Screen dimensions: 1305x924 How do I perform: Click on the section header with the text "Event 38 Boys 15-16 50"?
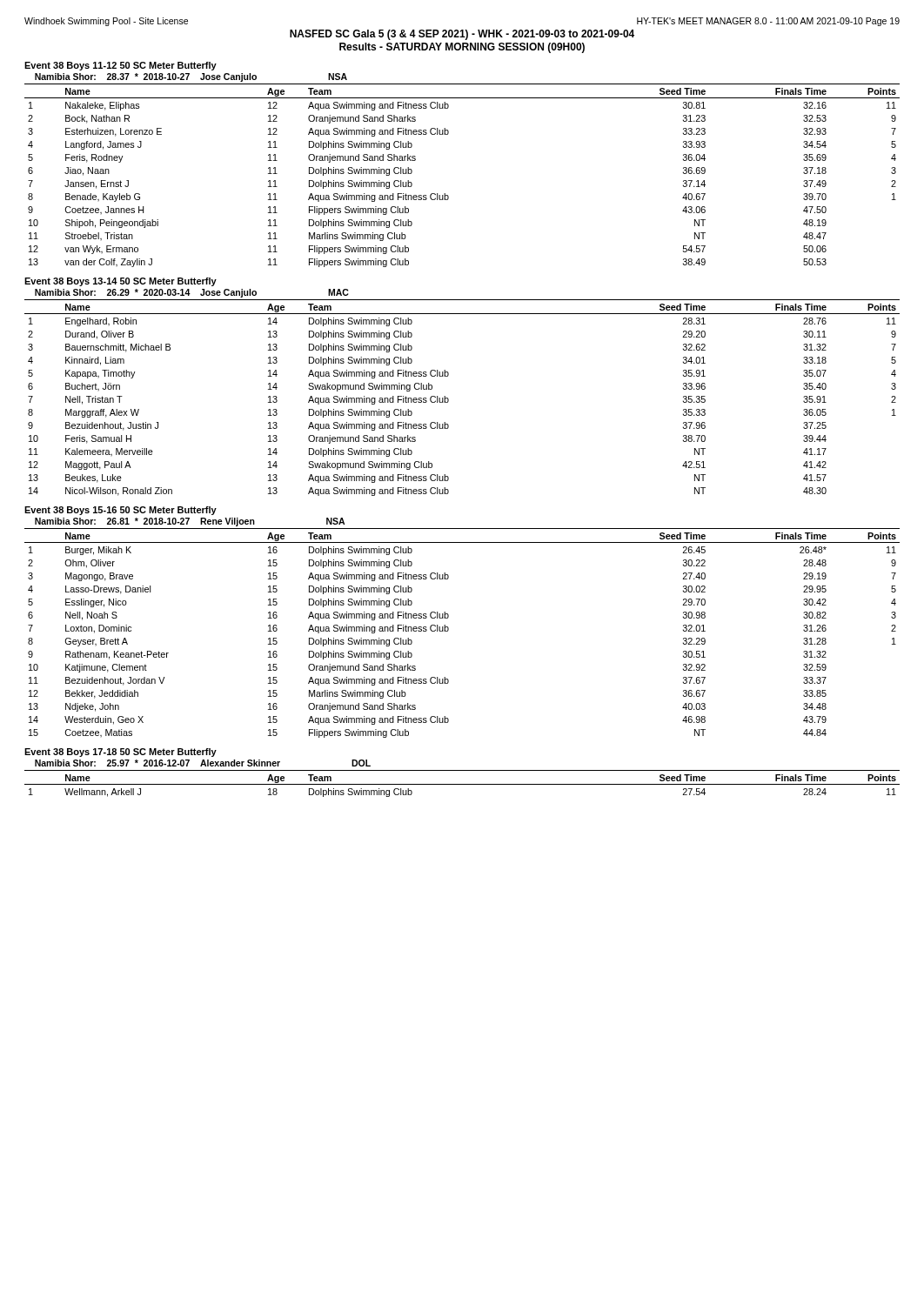[120, 510]
